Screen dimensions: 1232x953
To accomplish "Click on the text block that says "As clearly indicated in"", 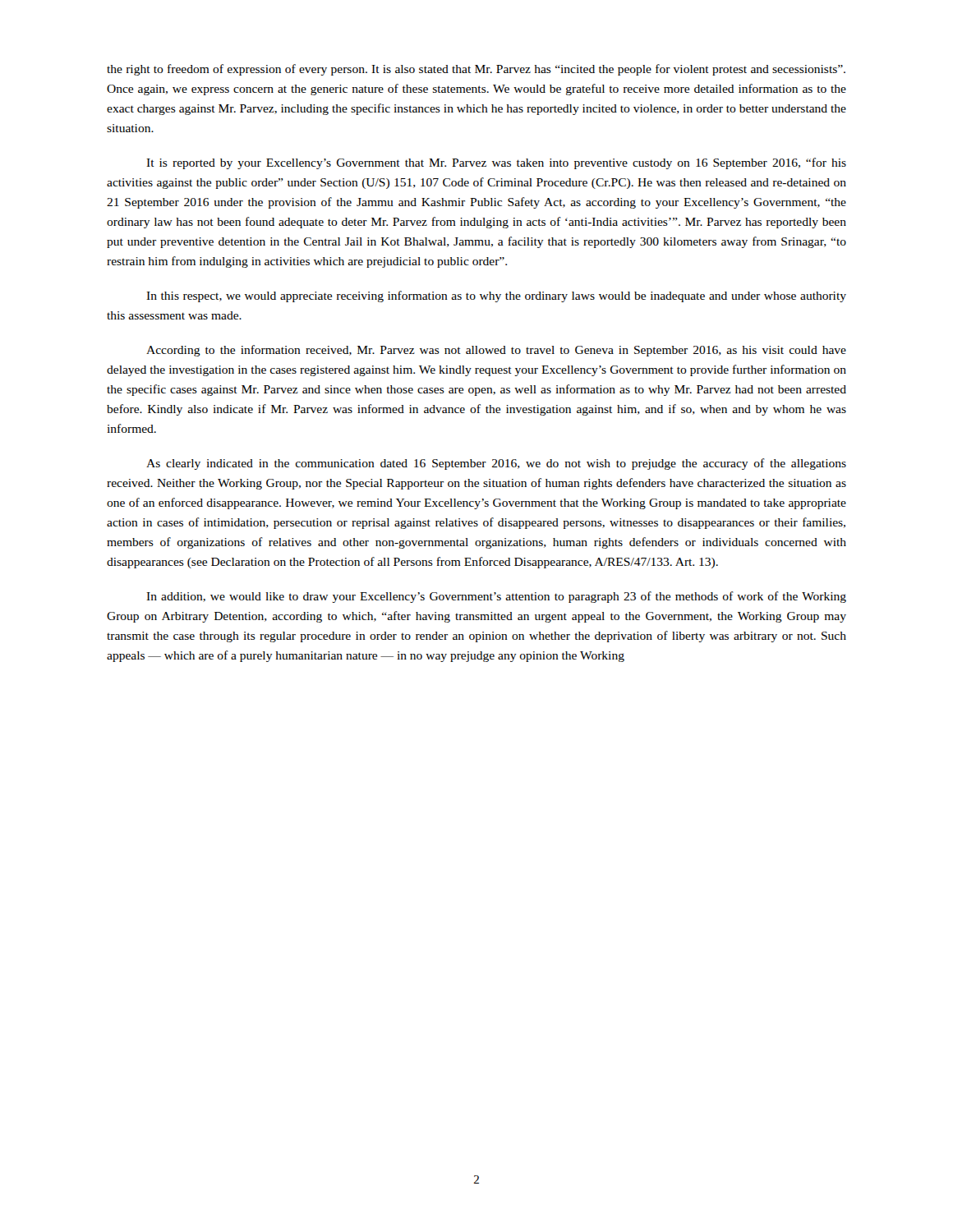I will [476, 513].
